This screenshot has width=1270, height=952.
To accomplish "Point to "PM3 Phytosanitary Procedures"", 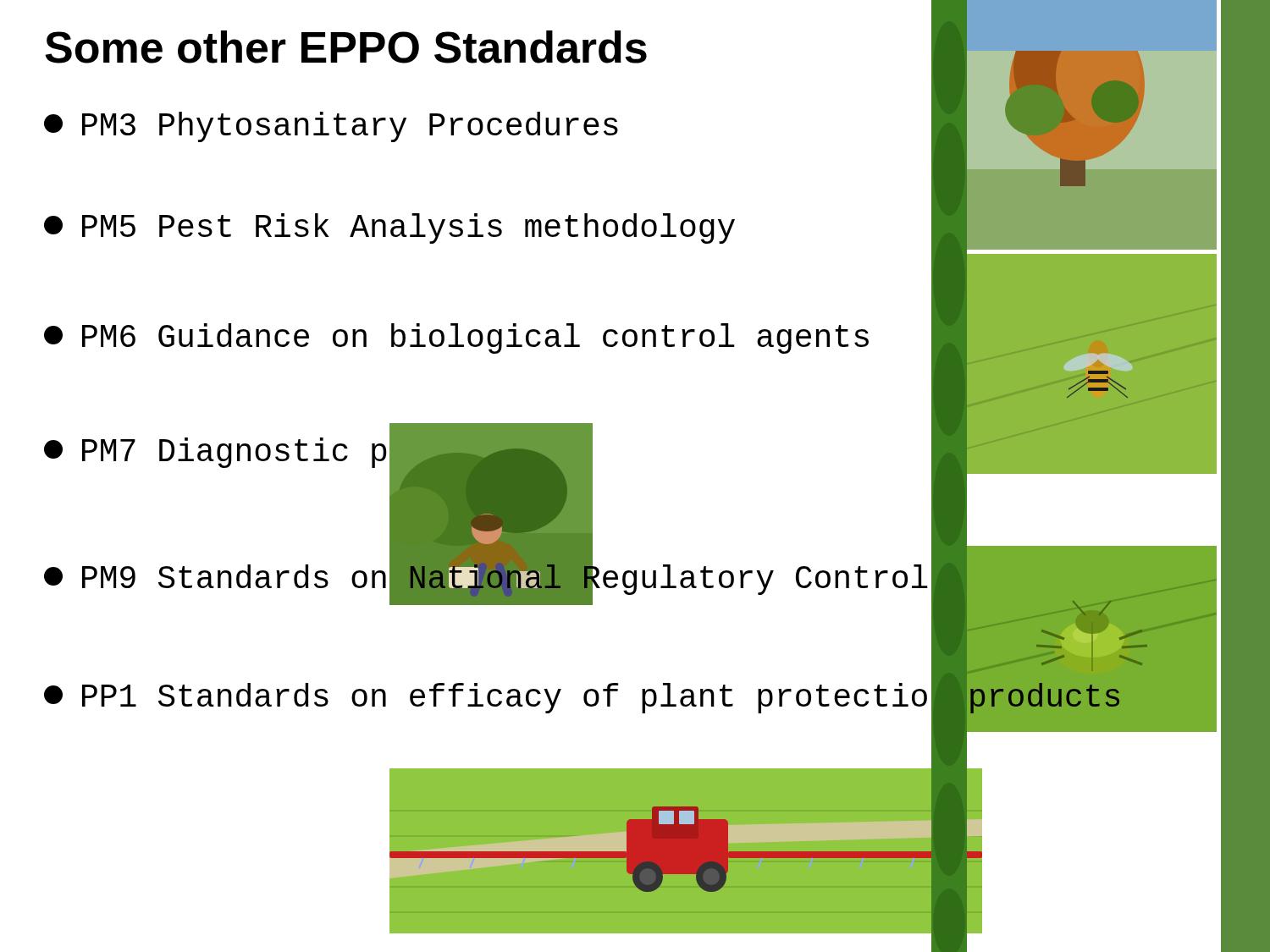I will tap(332, 127).
